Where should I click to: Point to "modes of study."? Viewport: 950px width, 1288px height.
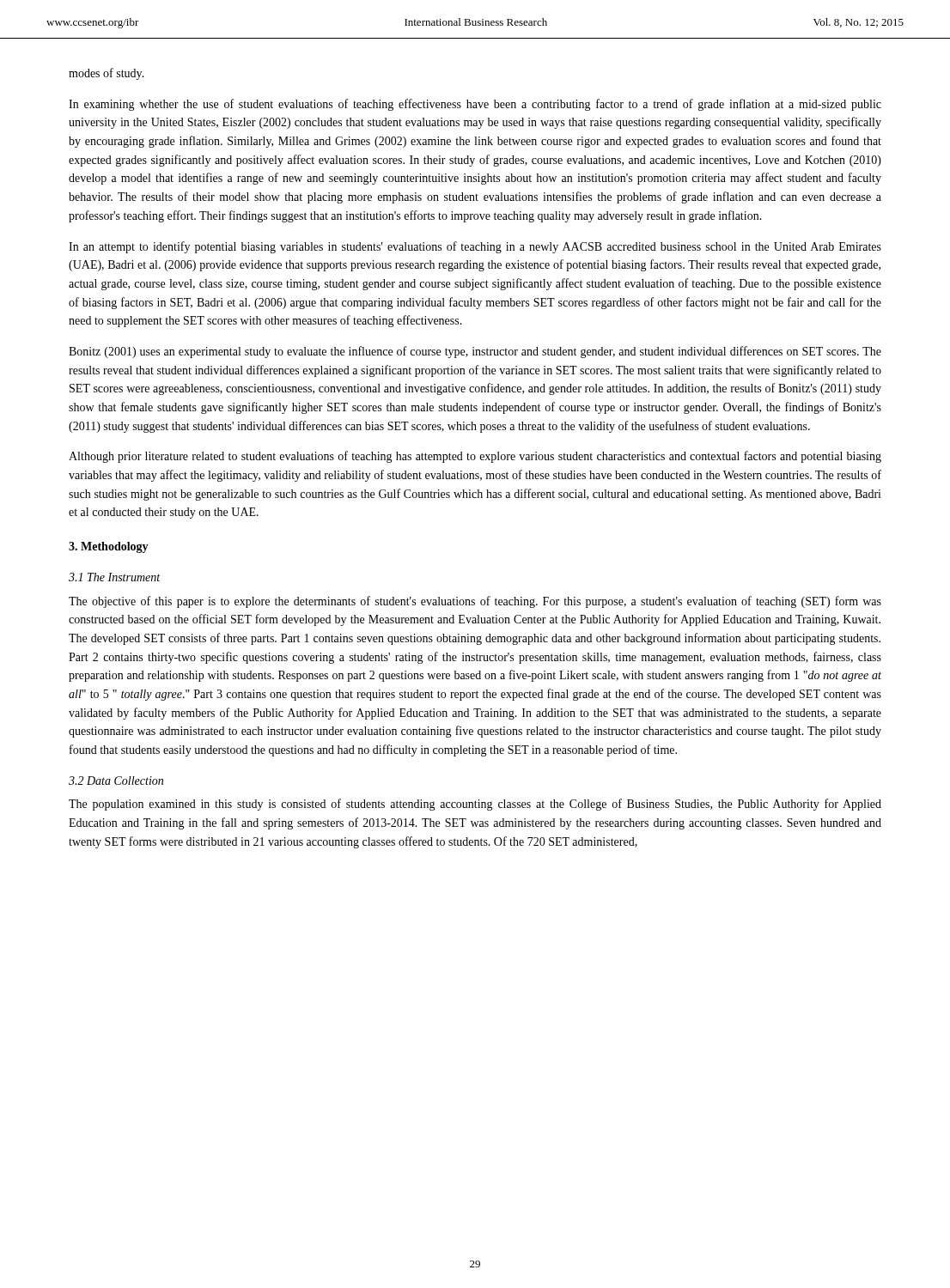click(x=107, y=73)
